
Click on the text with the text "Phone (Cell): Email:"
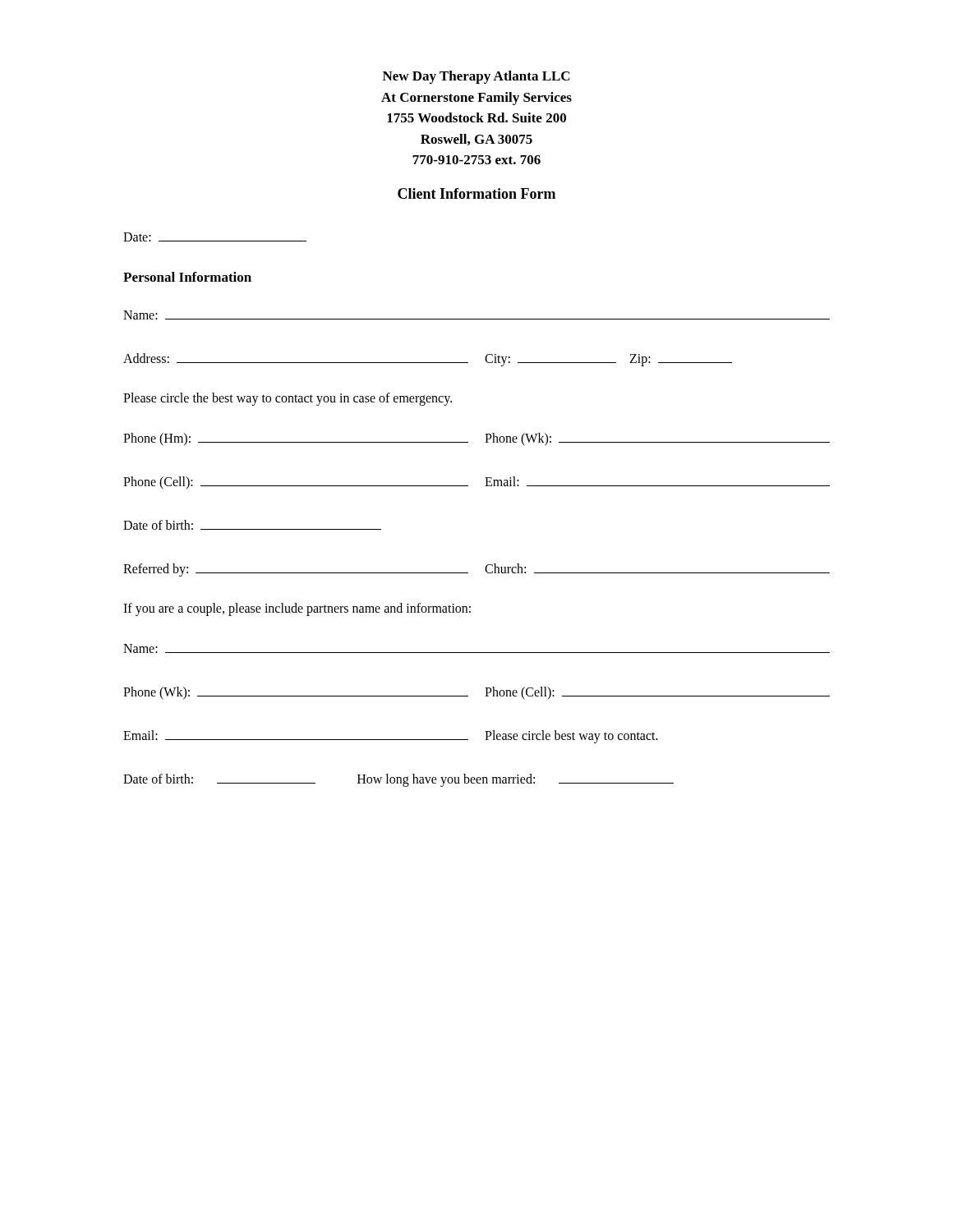point(476,480)
